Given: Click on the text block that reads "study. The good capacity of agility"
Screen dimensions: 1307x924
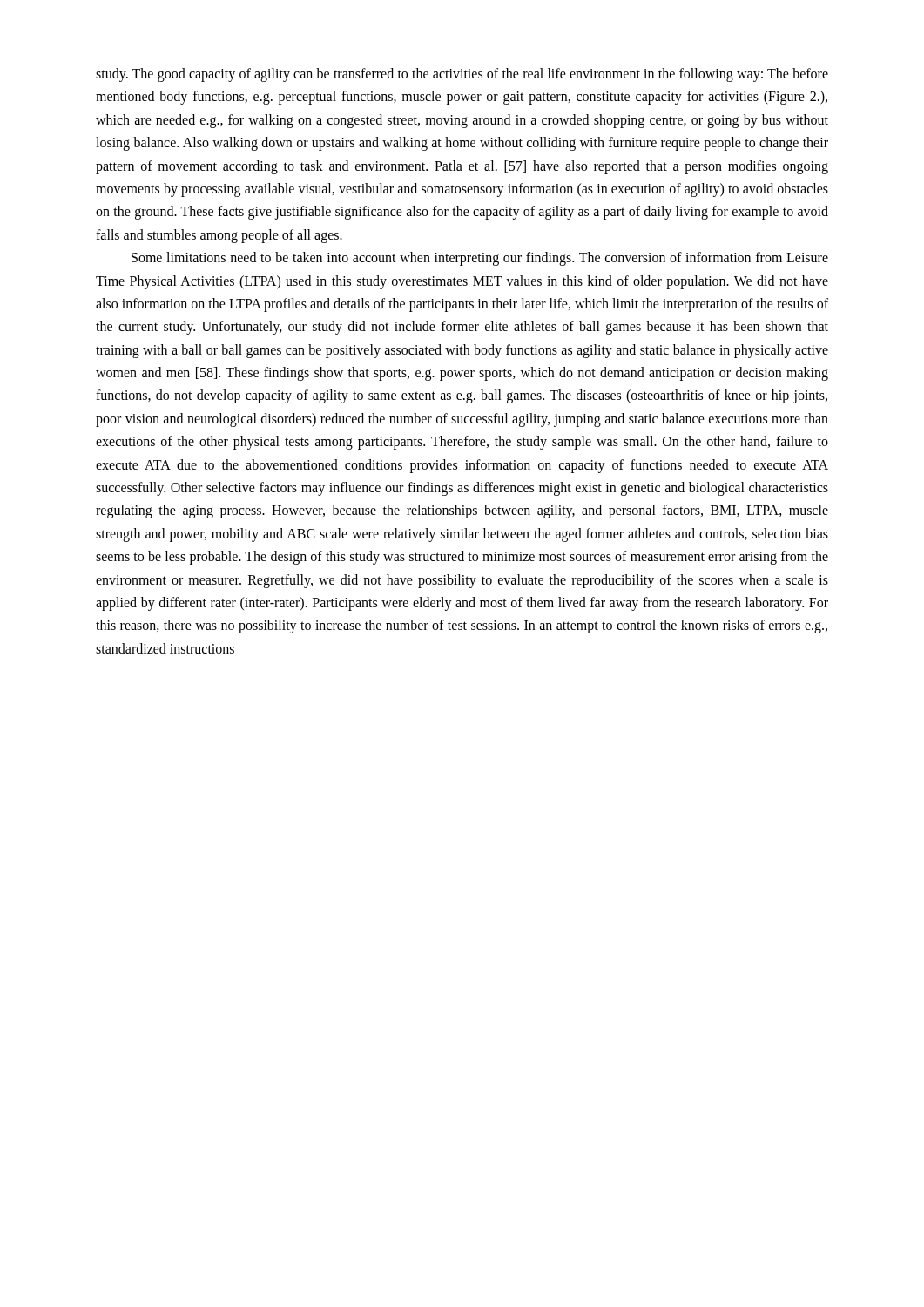Looking at the screenshot, I should [462, 155].
